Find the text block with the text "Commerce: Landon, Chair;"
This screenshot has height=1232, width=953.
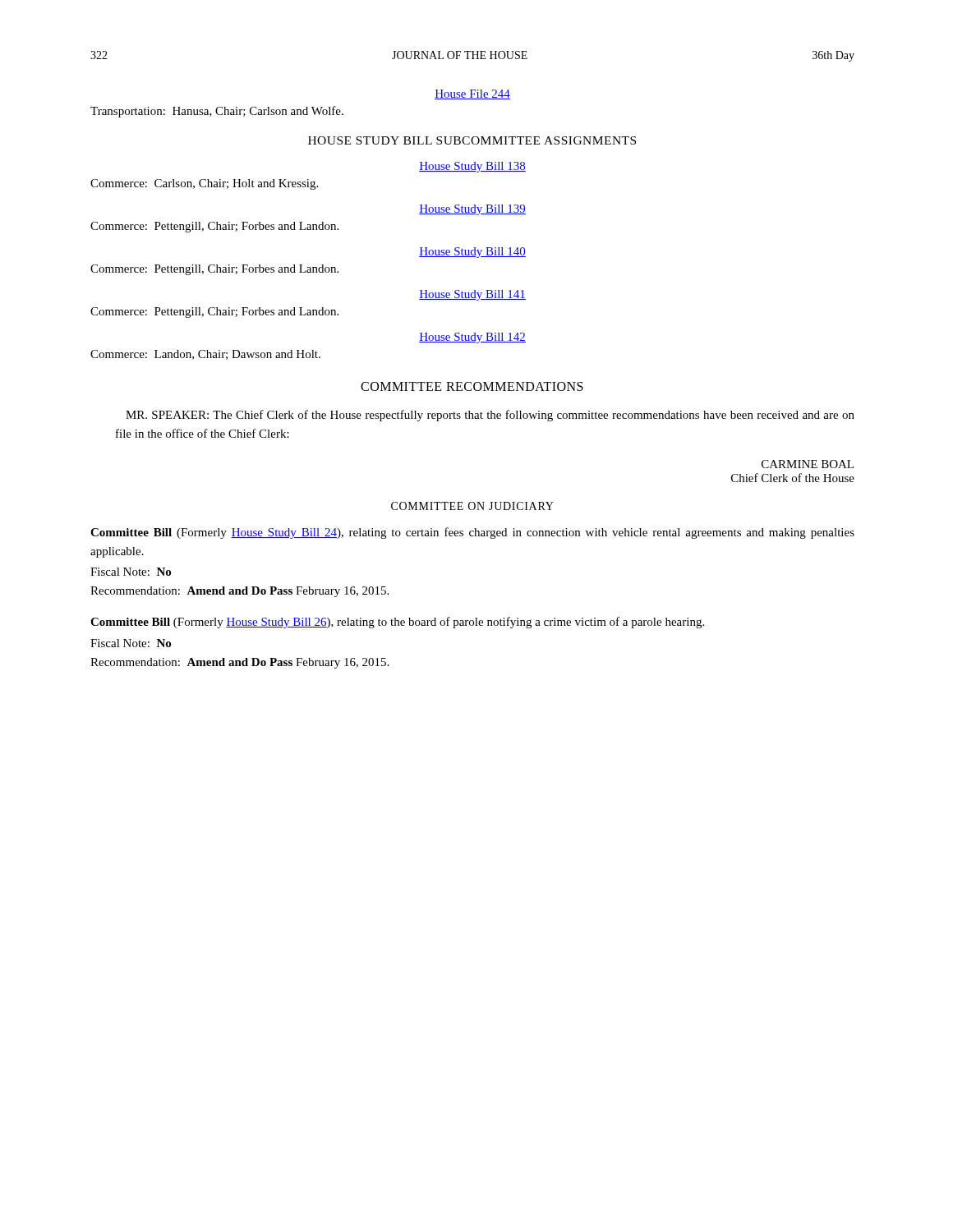click(x=206, y=354)
